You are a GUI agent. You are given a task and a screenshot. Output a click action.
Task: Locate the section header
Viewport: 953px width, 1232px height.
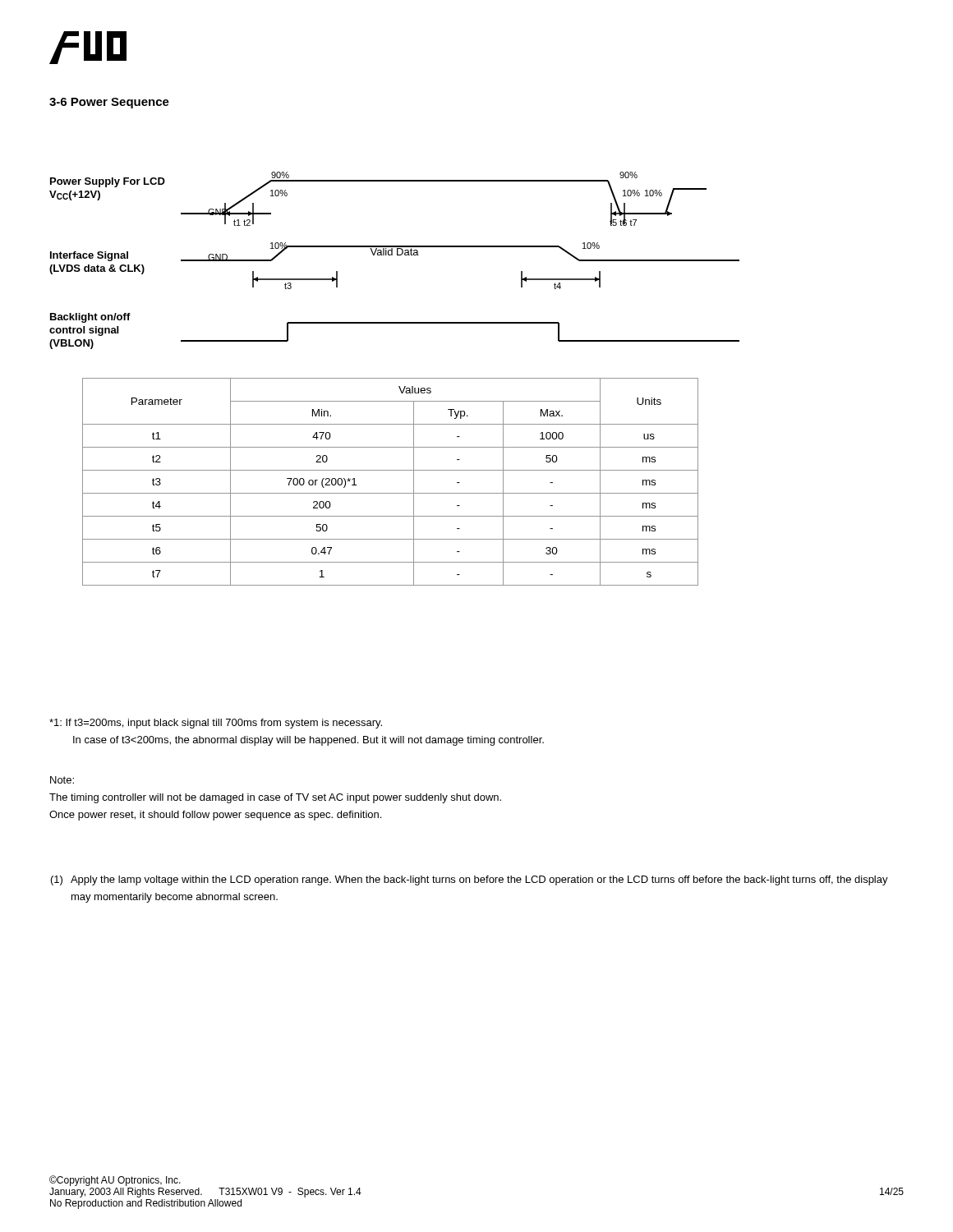pos(109,101)
